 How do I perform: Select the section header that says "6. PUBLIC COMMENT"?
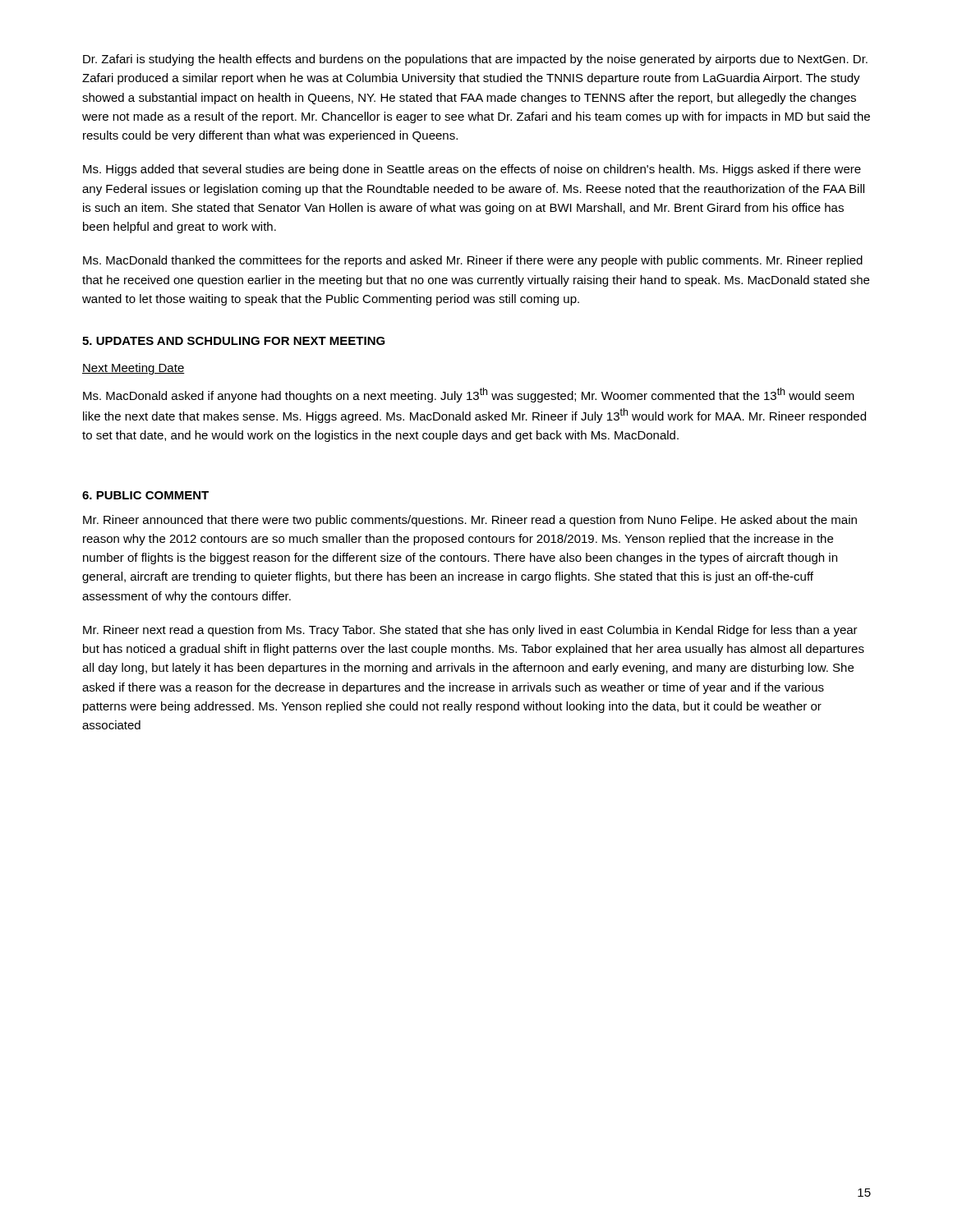(x=145, y=495)
